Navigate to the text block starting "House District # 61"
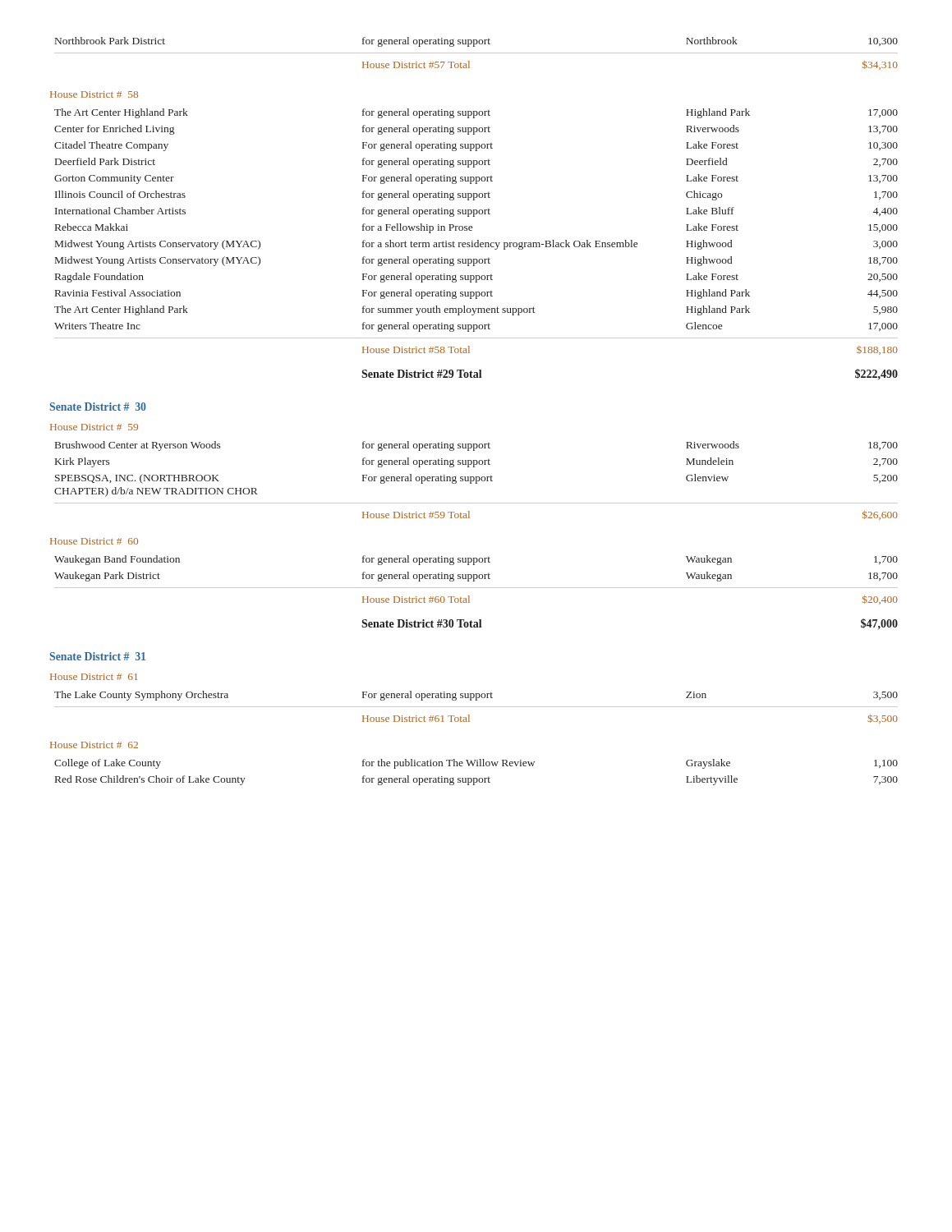The height and width of the screenshot is (1232, 952). [x=94, y=676]
